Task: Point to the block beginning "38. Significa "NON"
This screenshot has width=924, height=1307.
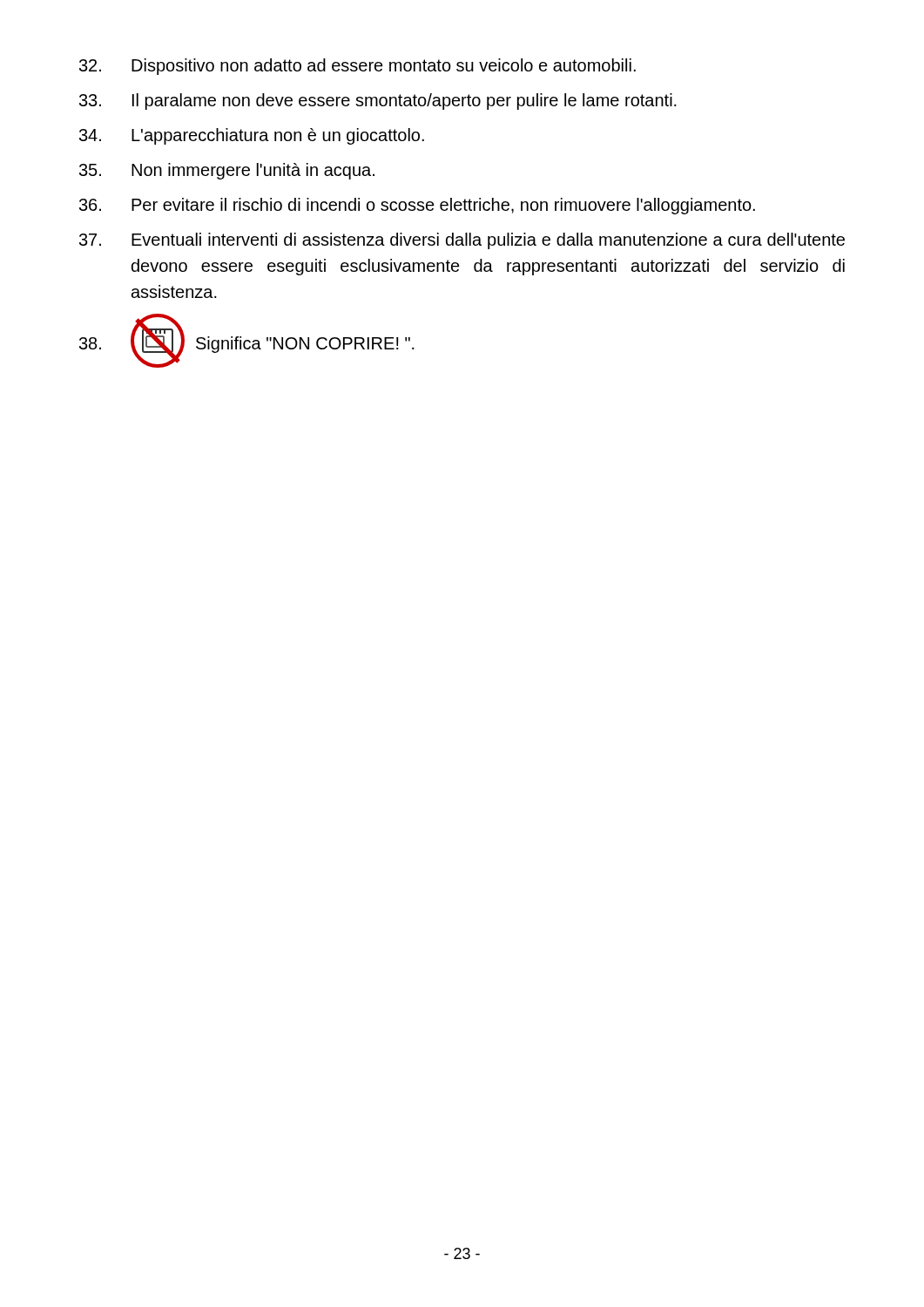Action: [x=247, y=341]
